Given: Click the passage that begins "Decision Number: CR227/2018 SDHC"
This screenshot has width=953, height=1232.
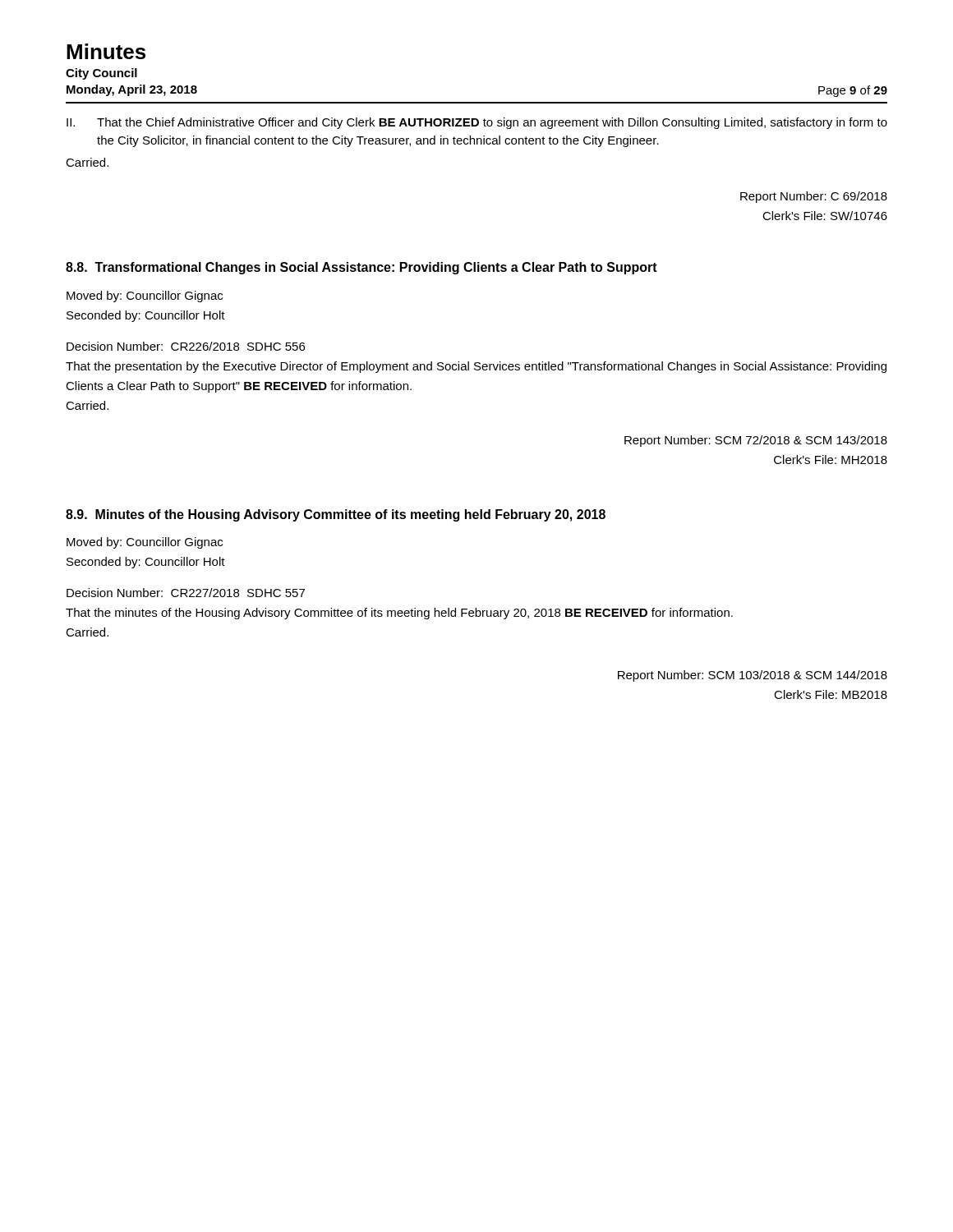Looking at the screenshot, I should pos(476,611).
